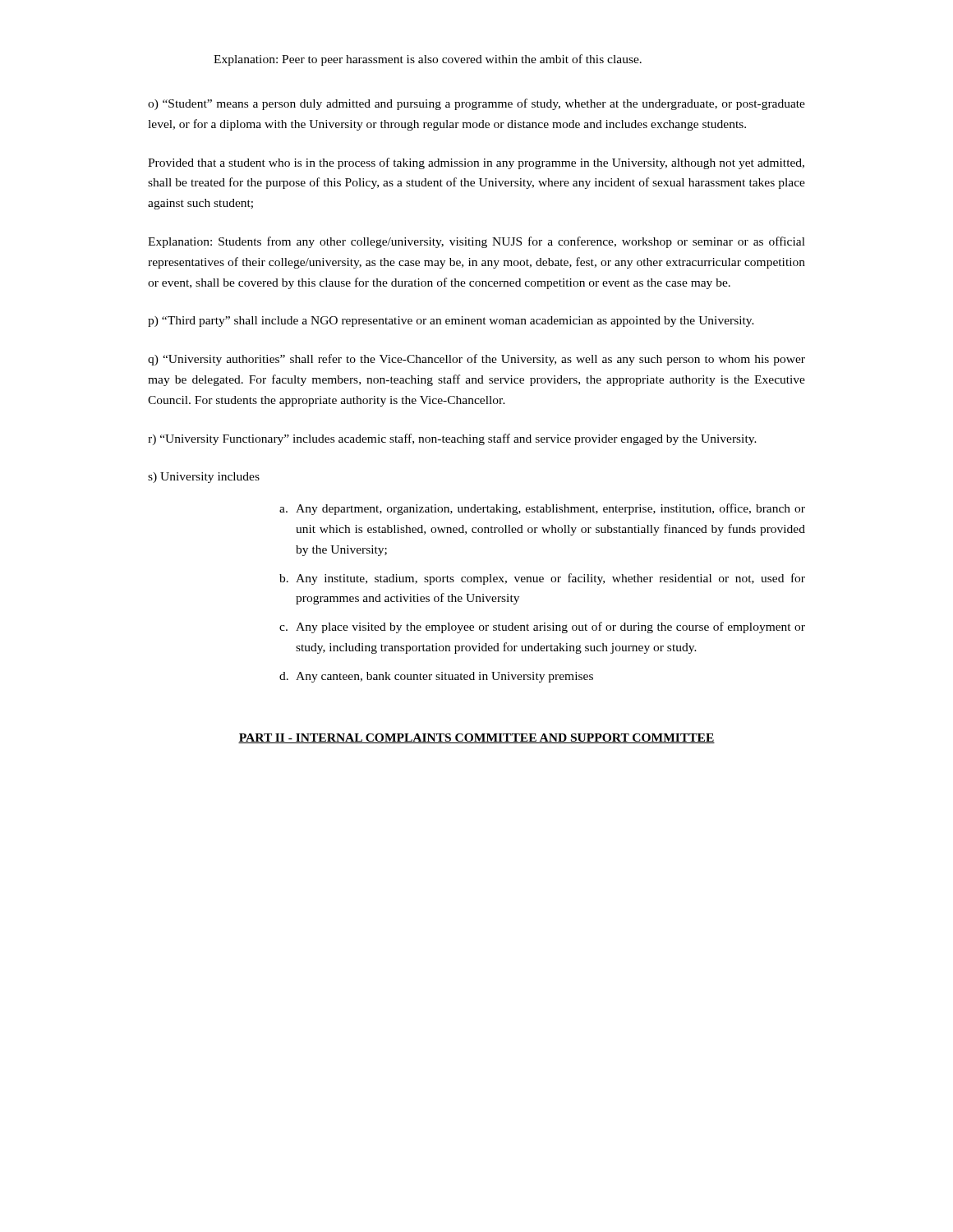The width and height of the screenshot is (953, 1232).
Task: Navigate to the passage starting "PART II - INTERNAL COMPLAINTS COMMITTEE AND"
Action: coord(476,737)
